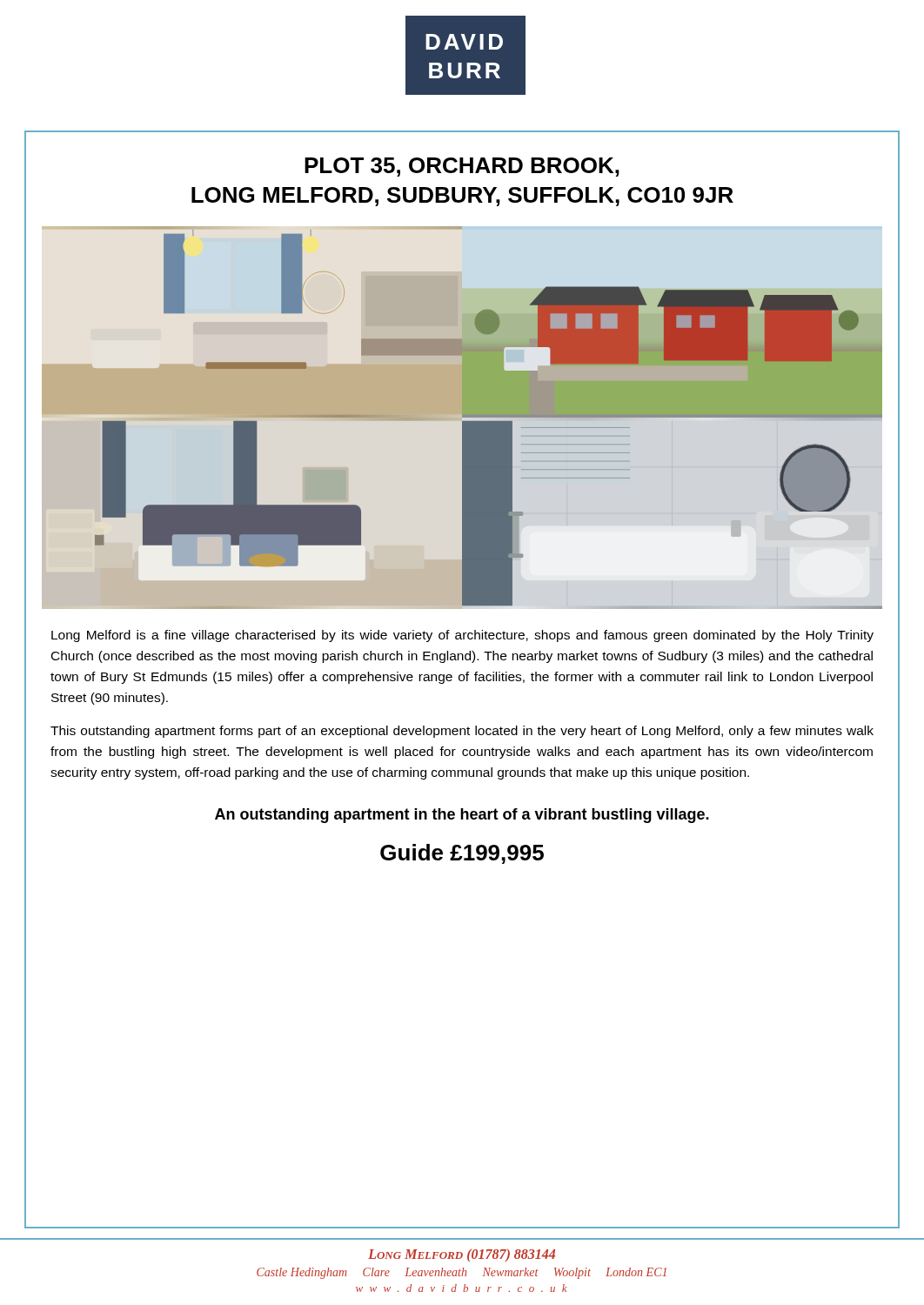Select the photo
This screenshot has width=924, height=1305.
462,417
